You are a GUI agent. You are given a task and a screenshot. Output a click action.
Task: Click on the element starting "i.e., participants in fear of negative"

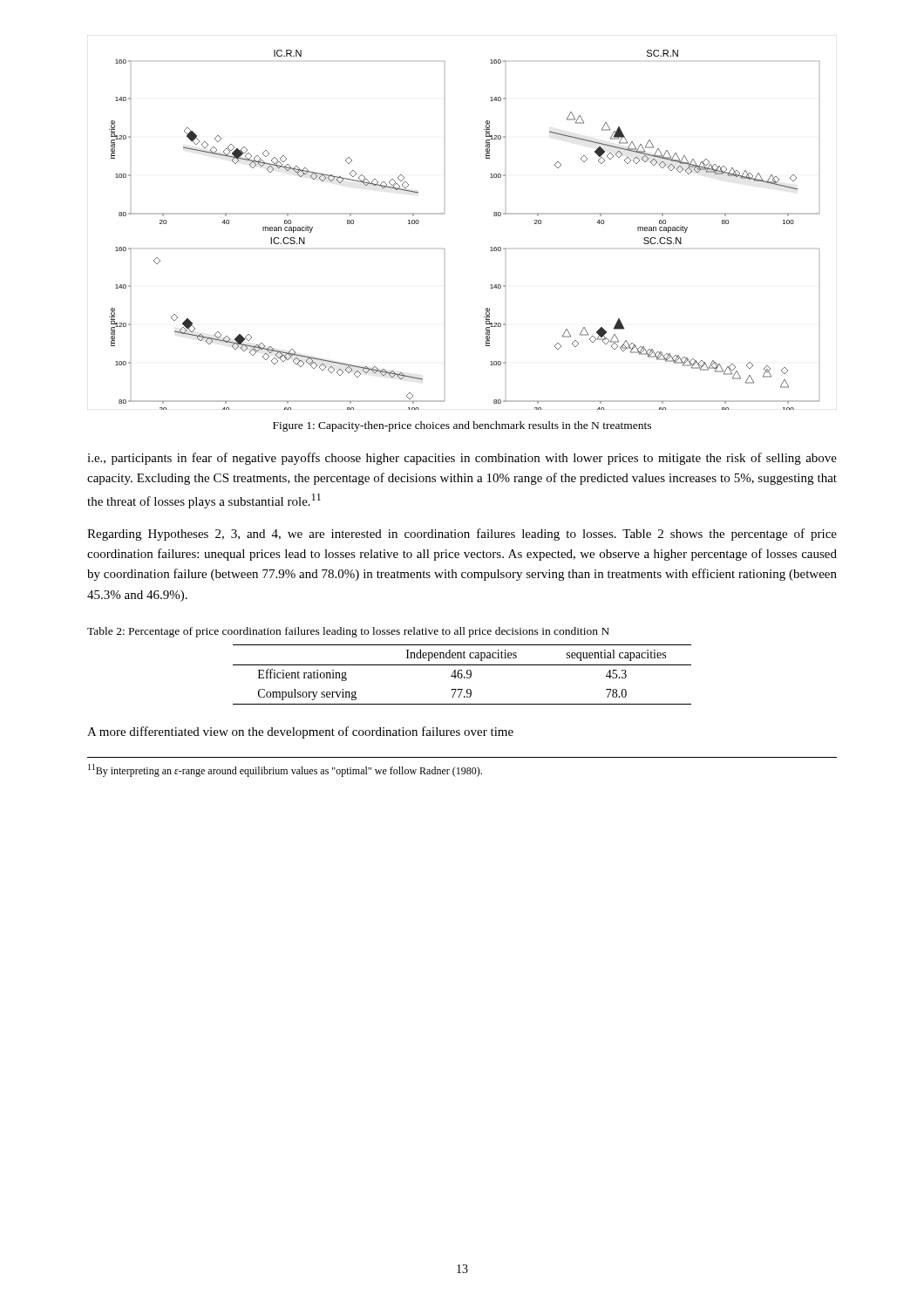(462, 479)
